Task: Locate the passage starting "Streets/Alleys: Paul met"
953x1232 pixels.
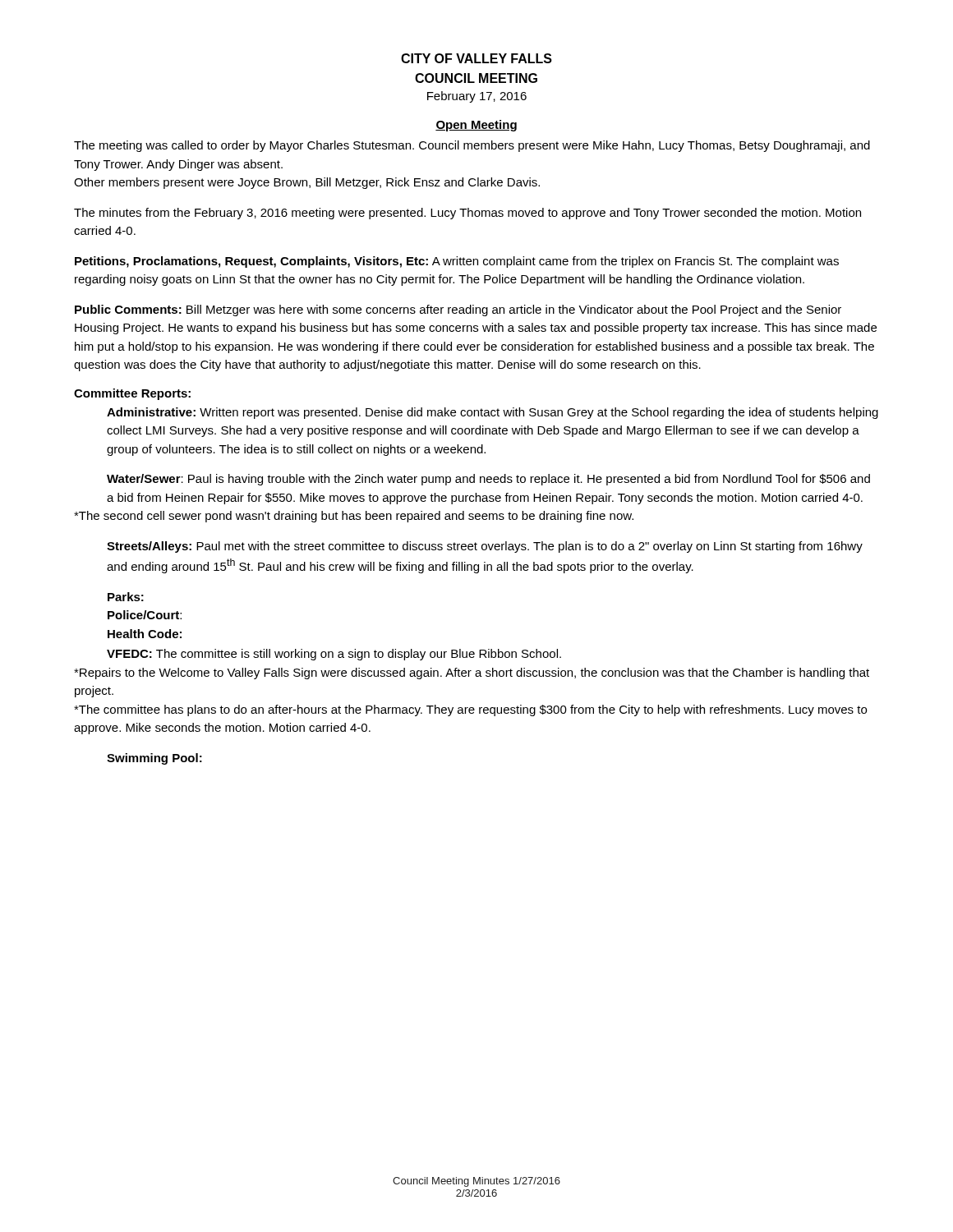Action: coord(493,556)
